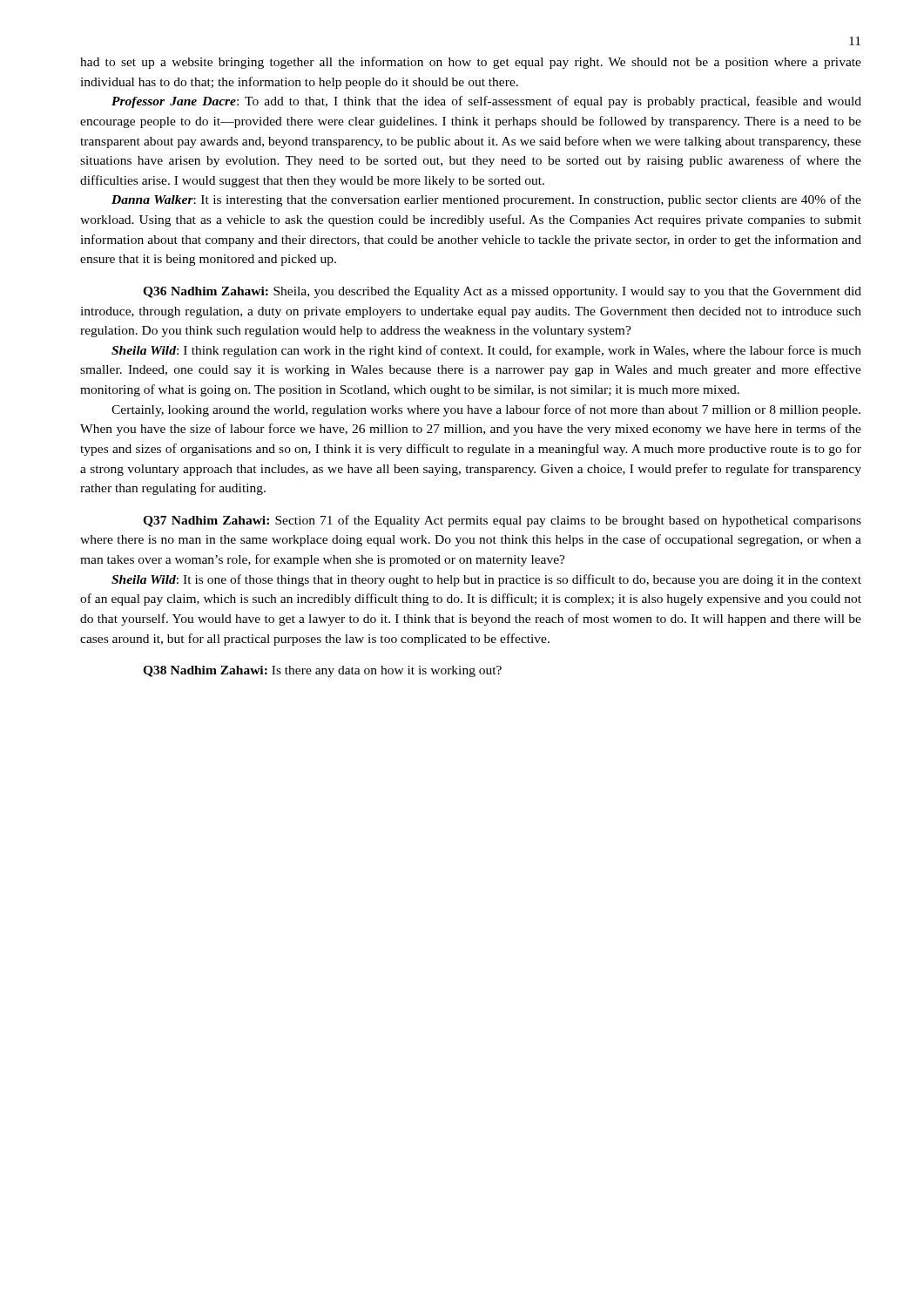
Task: Navigate to the text block starting "Sheila Wild: It is one of"
Action: (x=471, y=609)
